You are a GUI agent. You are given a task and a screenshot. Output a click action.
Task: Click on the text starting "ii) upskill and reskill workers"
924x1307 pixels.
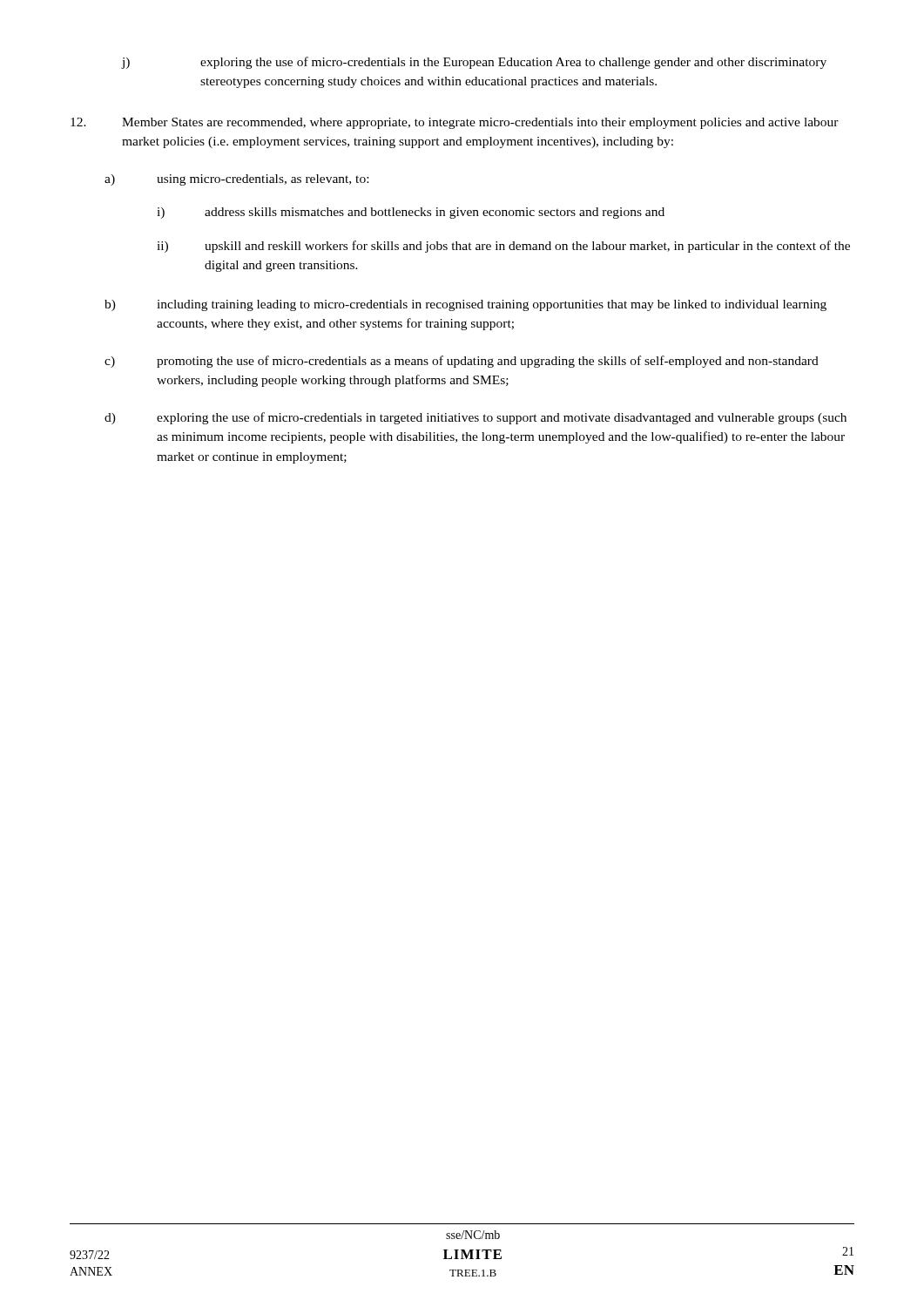pyautogui.click(x=506, y=256)
